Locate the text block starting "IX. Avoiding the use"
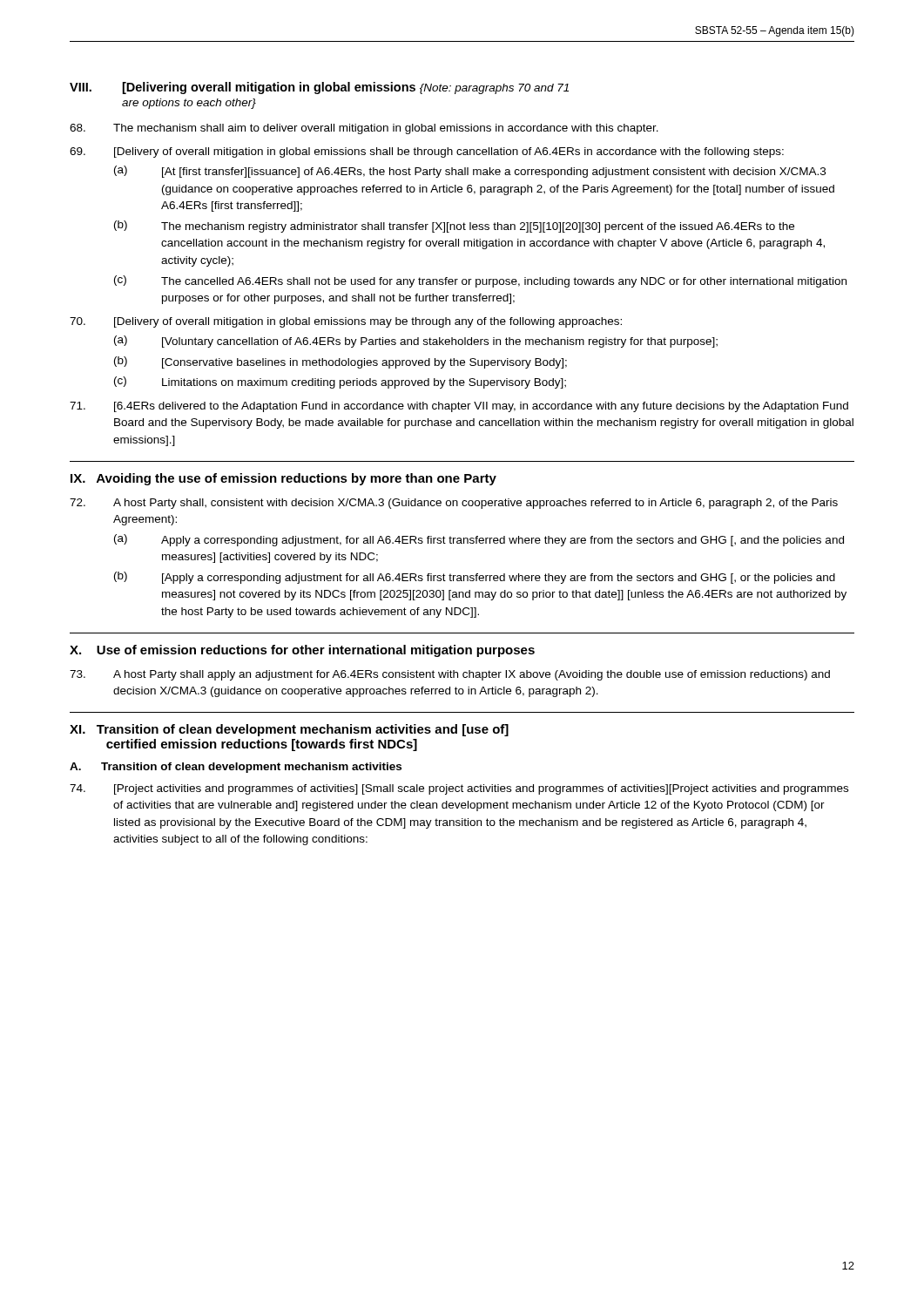 click(283, 478)
